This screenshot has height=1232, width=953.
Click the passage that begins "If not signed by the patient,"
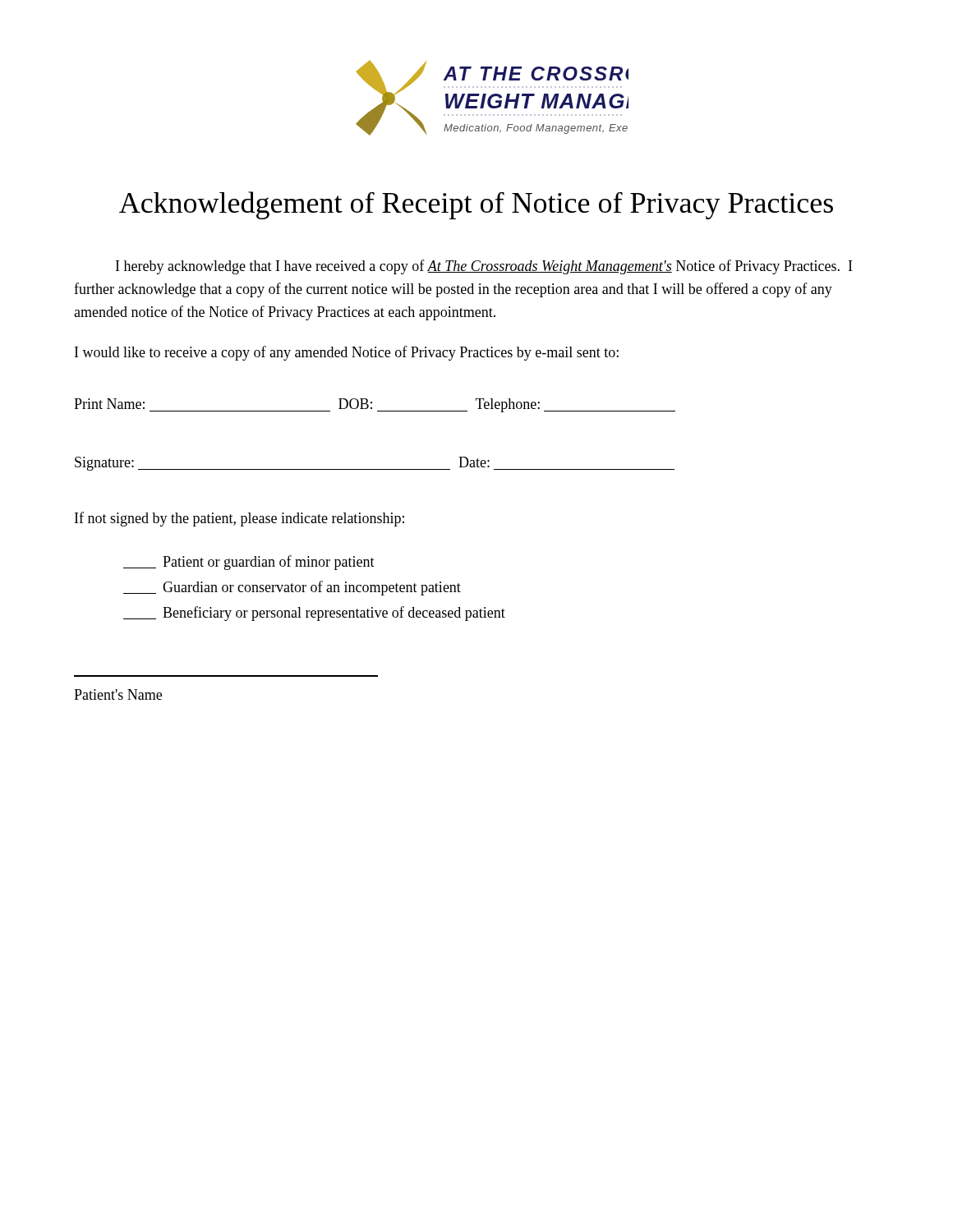point(240,519)
